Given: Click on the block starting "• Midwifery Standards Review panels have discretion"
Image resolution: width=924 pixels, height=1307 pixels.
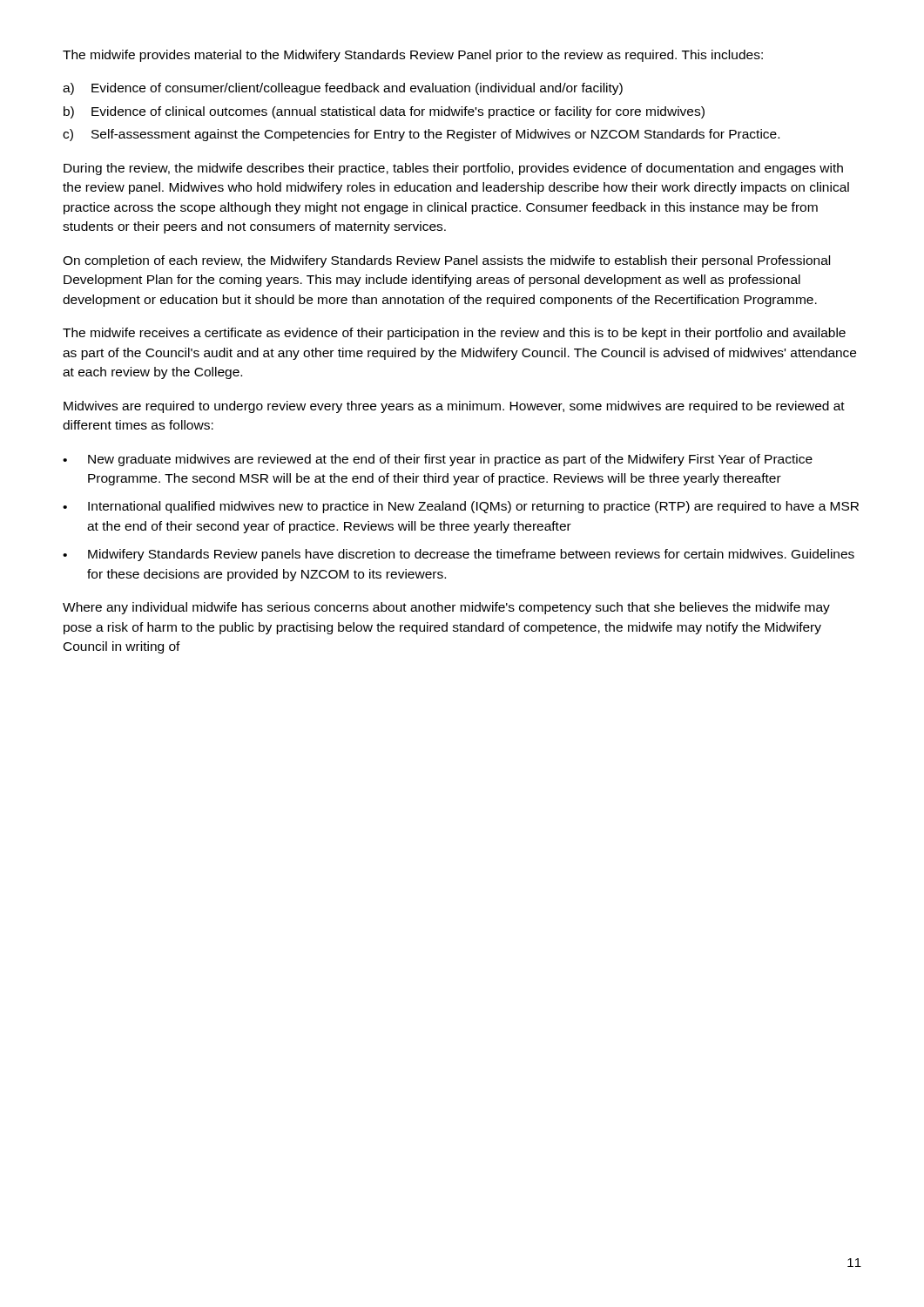Looking at the screenshot, I should coord(462,564).
